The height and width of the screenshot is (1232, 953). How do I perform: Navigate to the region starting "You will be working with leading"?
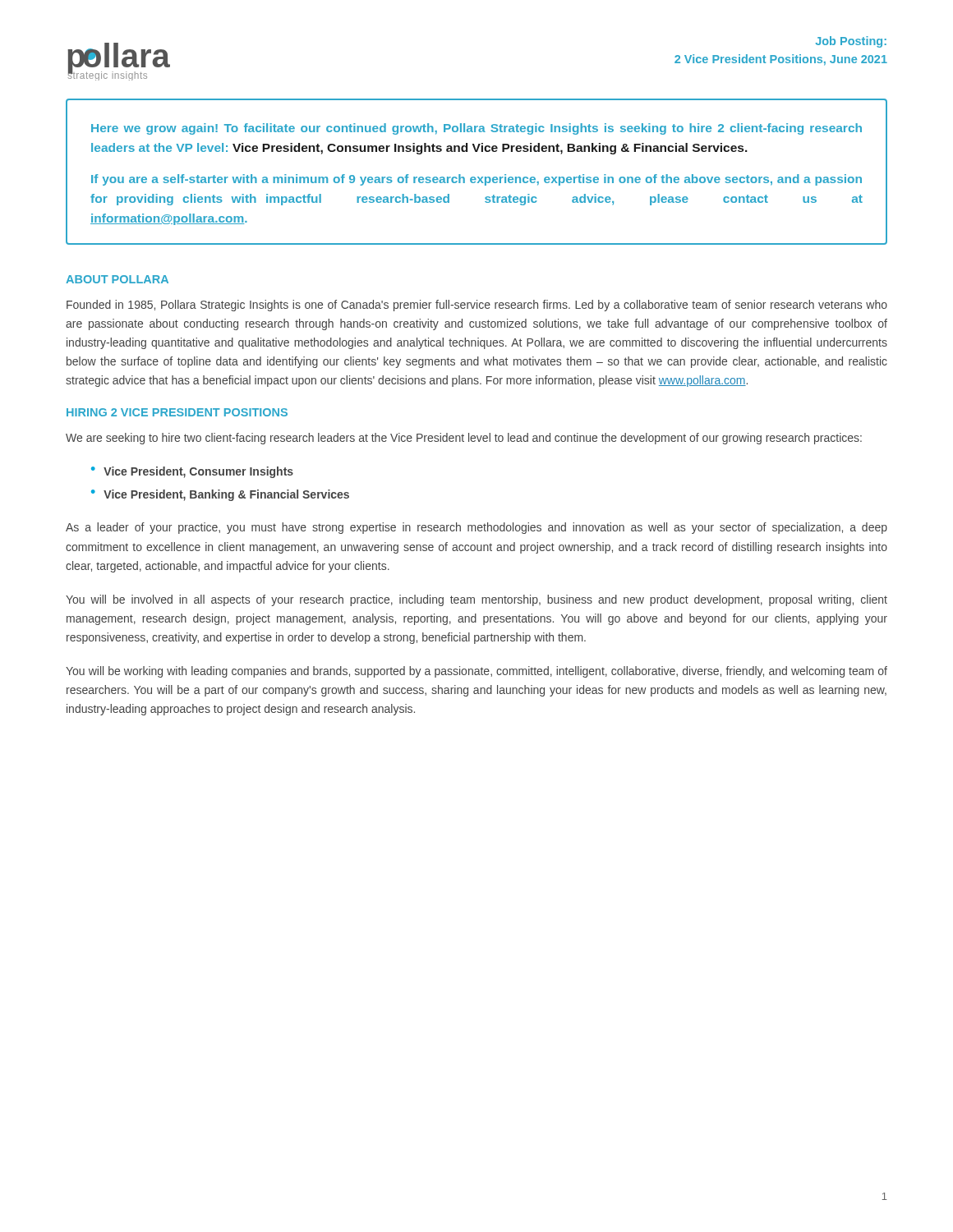476,690
